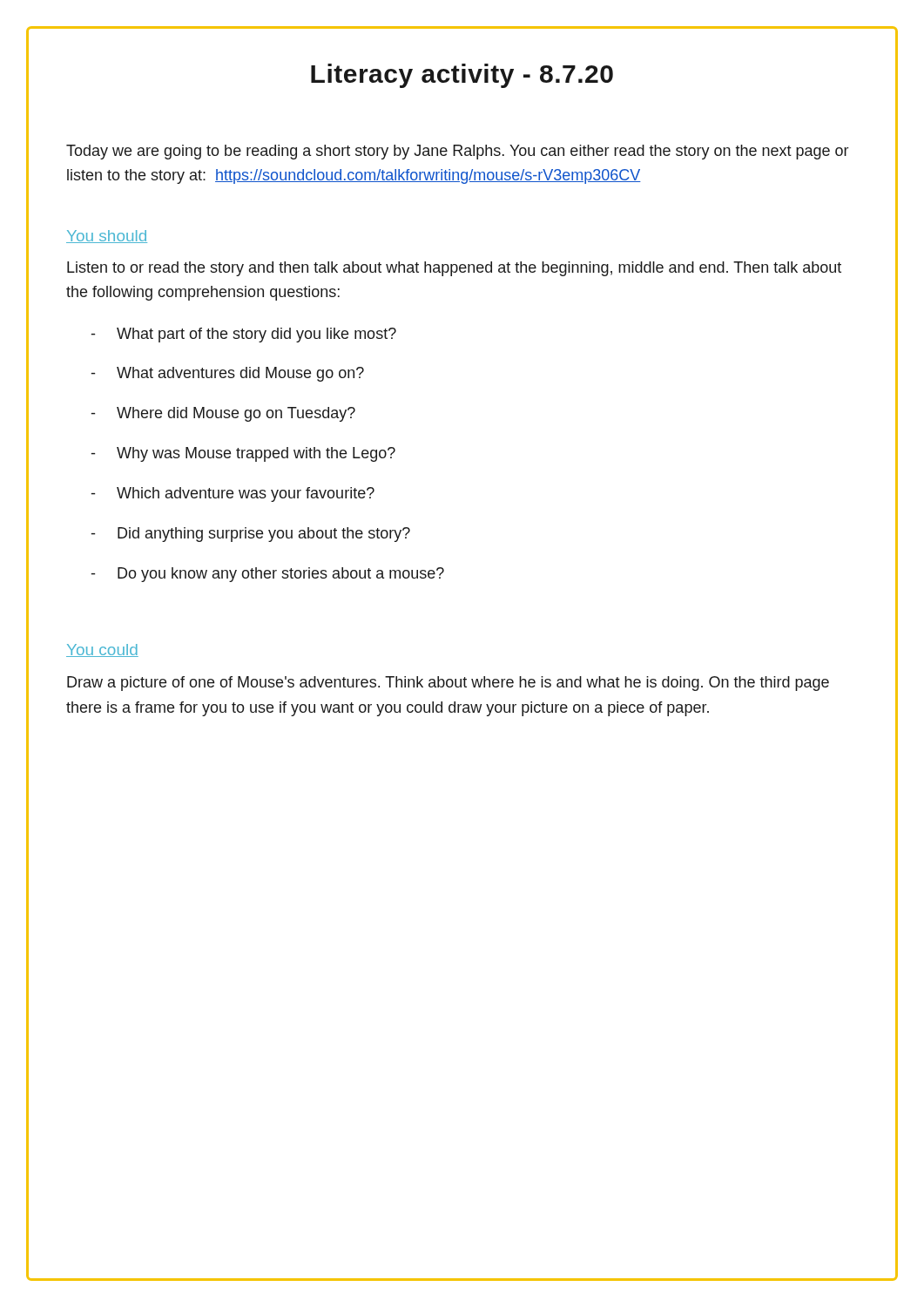Navigate to the element starting "- What adventures did"
This screenshot has height=1307, width=924.
227,374
